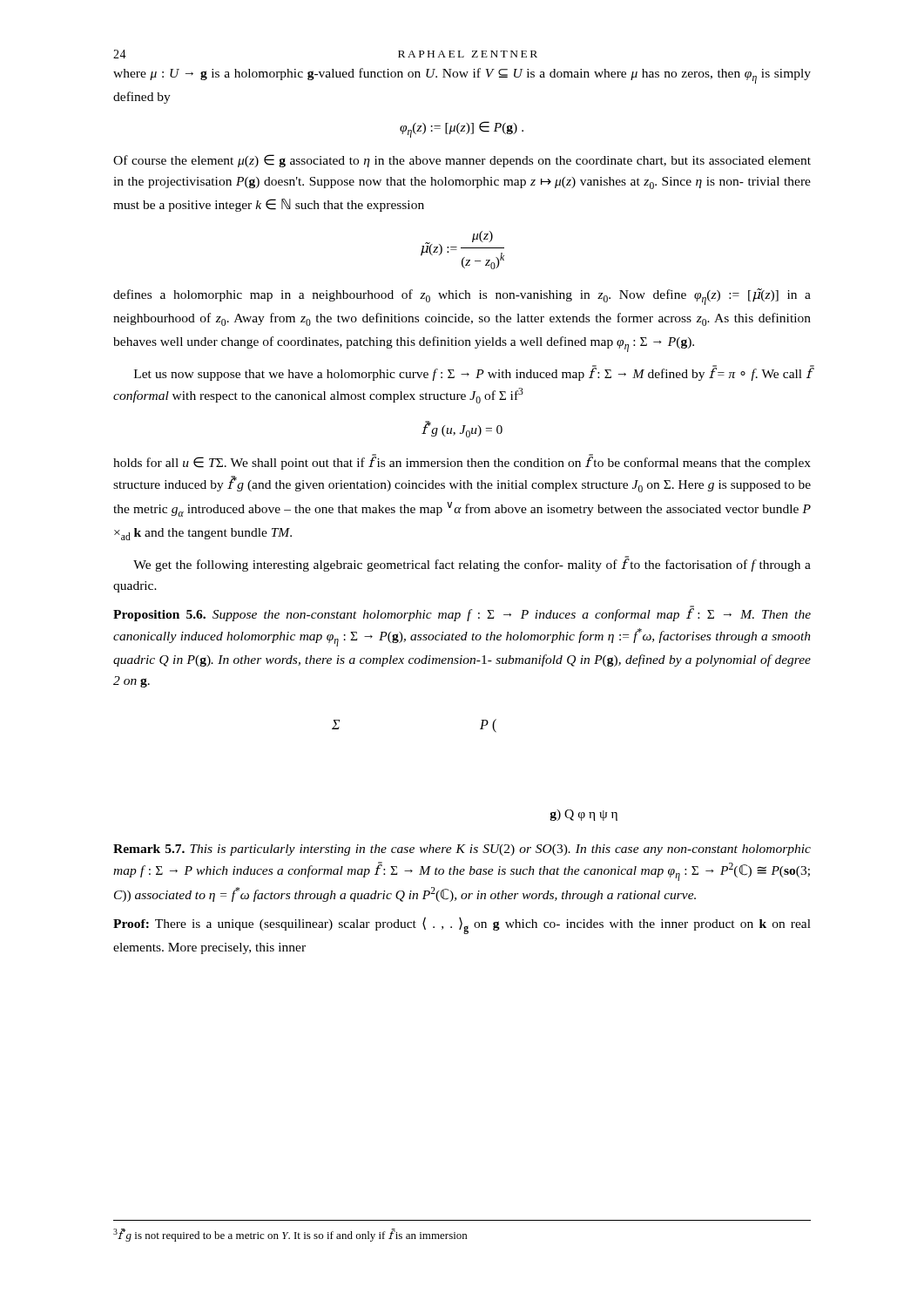Find the passage starting "where μ :"
924x1307 pixels.
(462, 85)
